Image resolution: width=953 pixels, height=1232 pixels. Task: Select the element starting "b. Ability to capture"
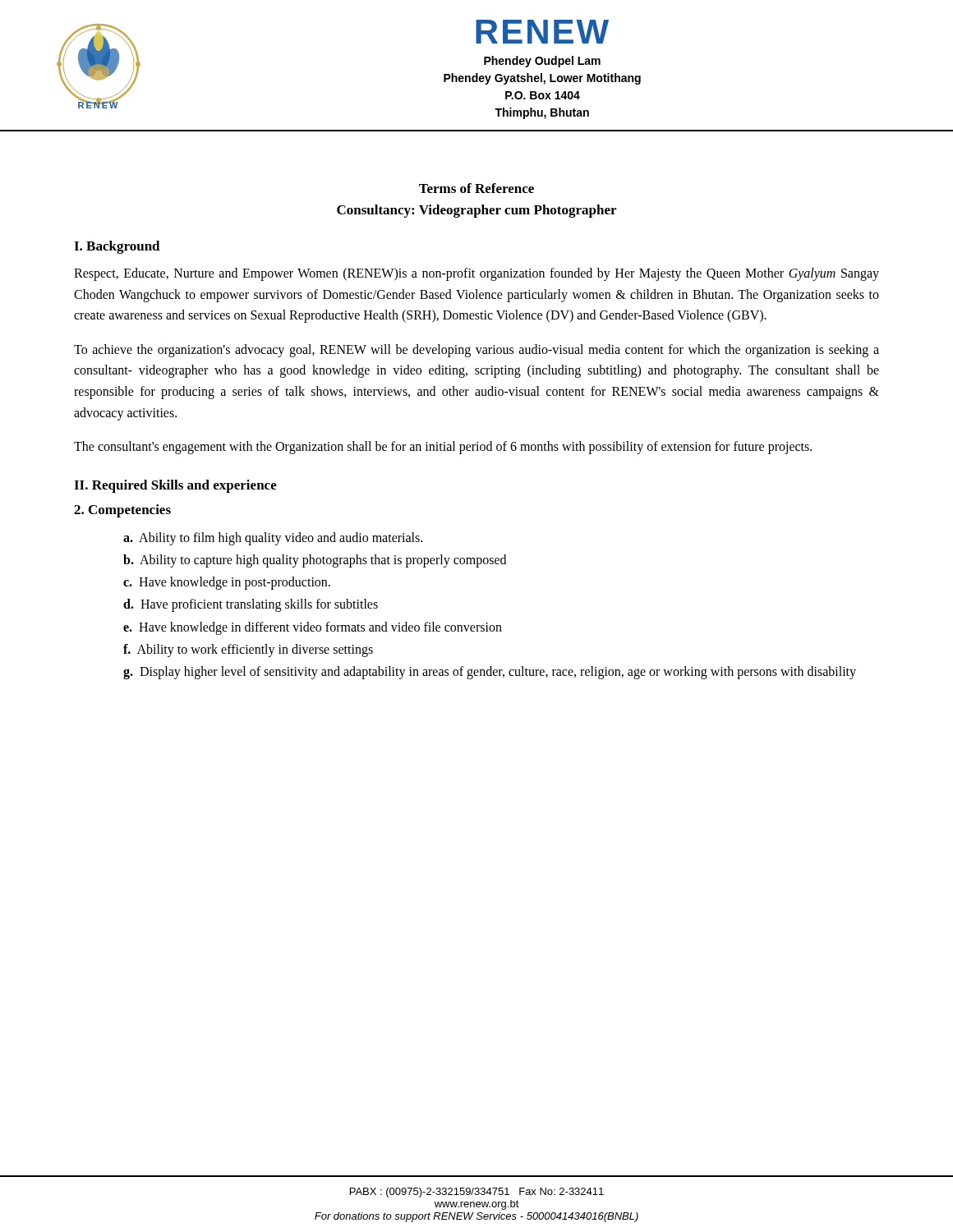coord(315,560)
